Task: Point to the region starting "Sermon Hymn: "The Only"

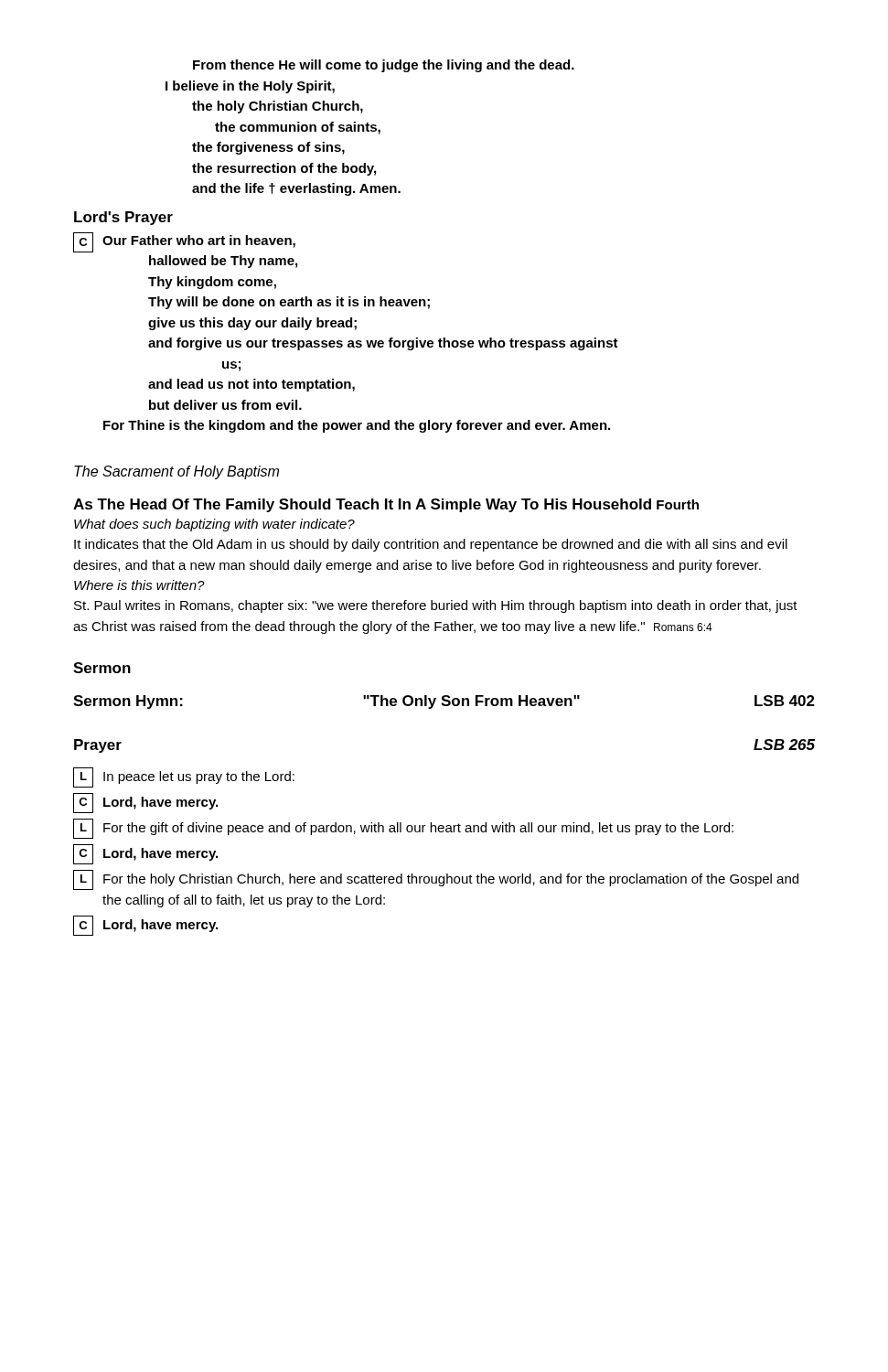Action: tap(444, 701)
